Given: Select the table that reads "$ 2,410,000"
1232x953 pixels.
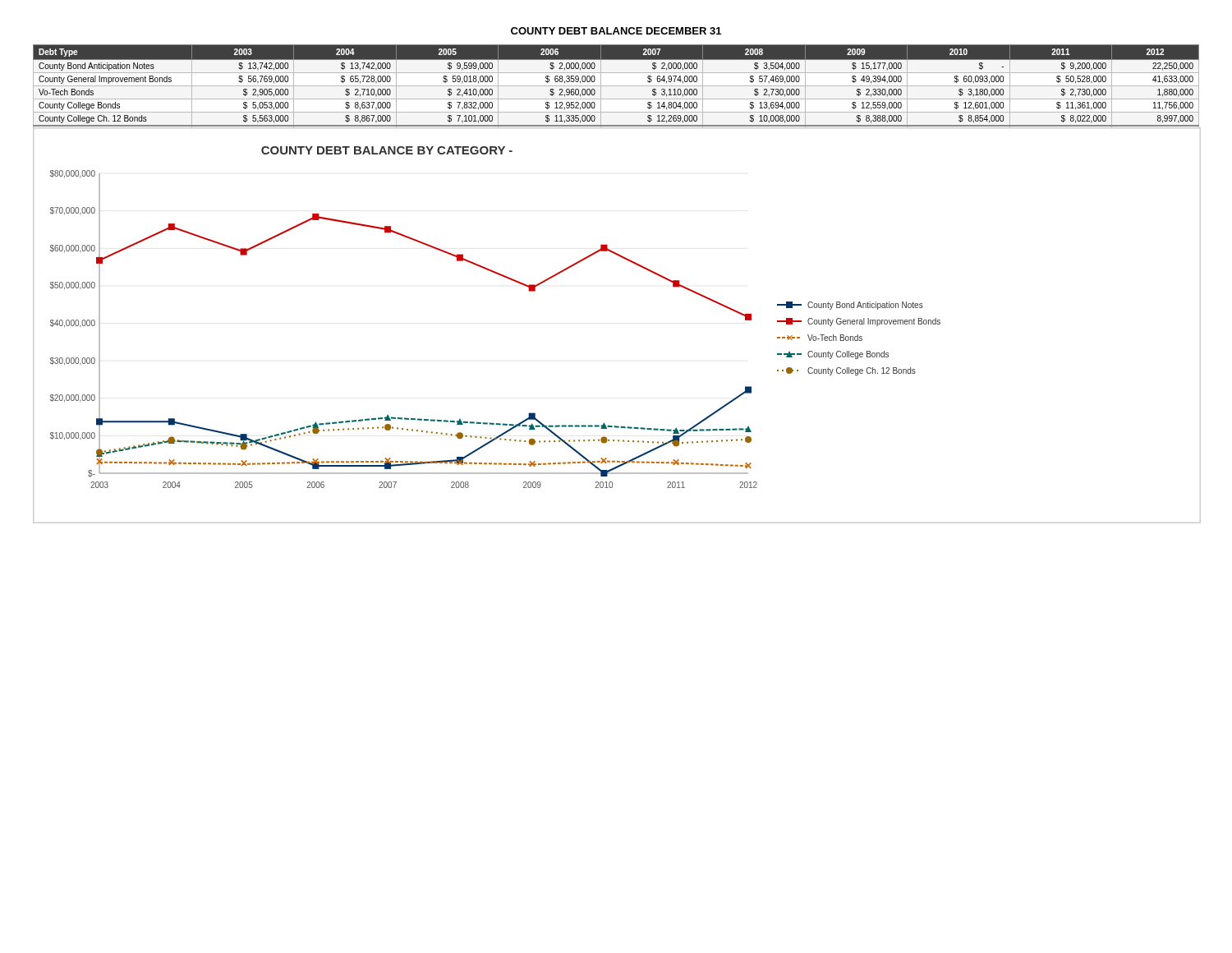Looking at the screenshot, I should pos(616,92).
